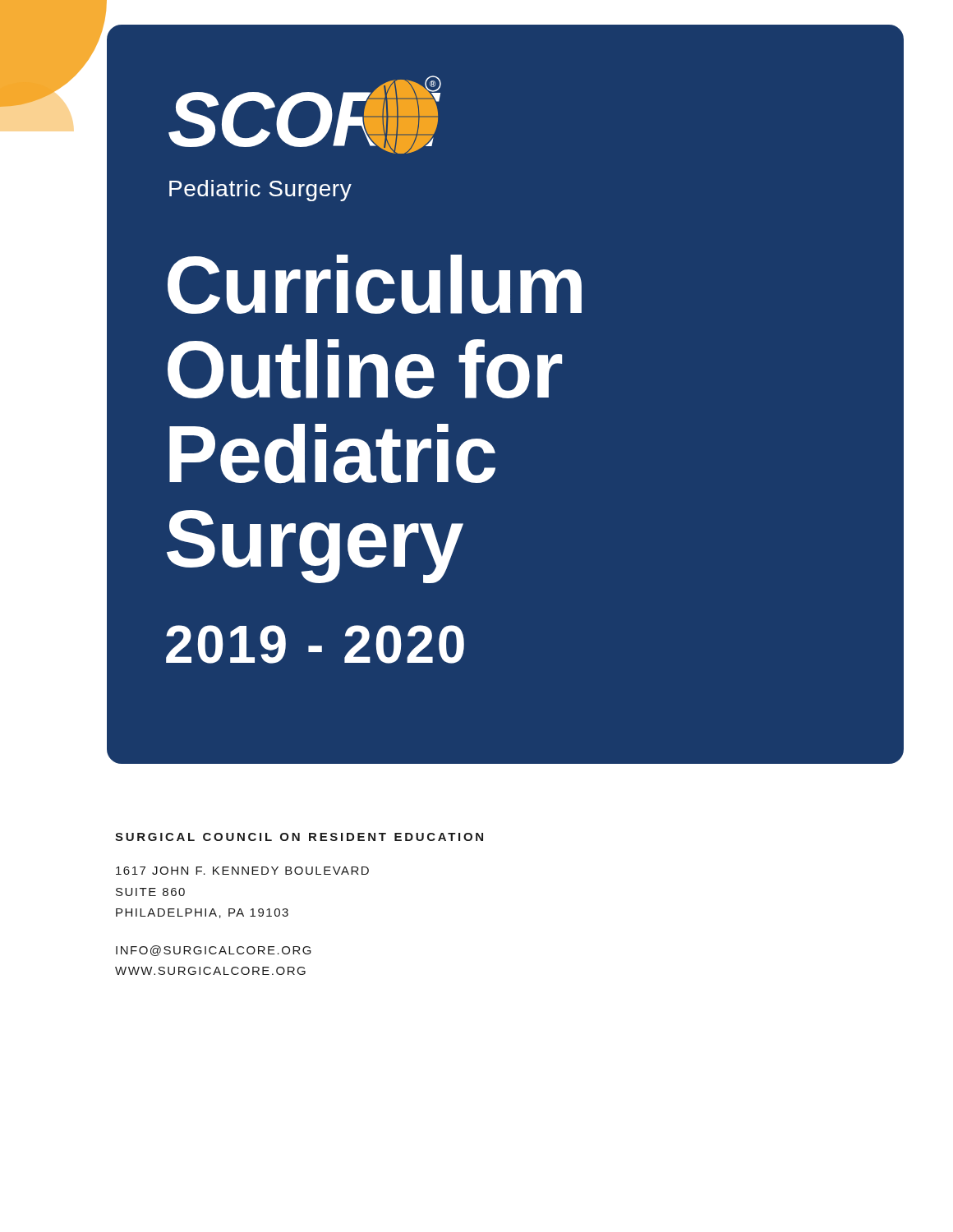Image resolution: width=953 pixels, height=1232 pixels.
Task: Find "INFO@SURGICALCORE.ORG WWW.SURGICALCORE.ORG" on this page
Action: coord(214,960)
